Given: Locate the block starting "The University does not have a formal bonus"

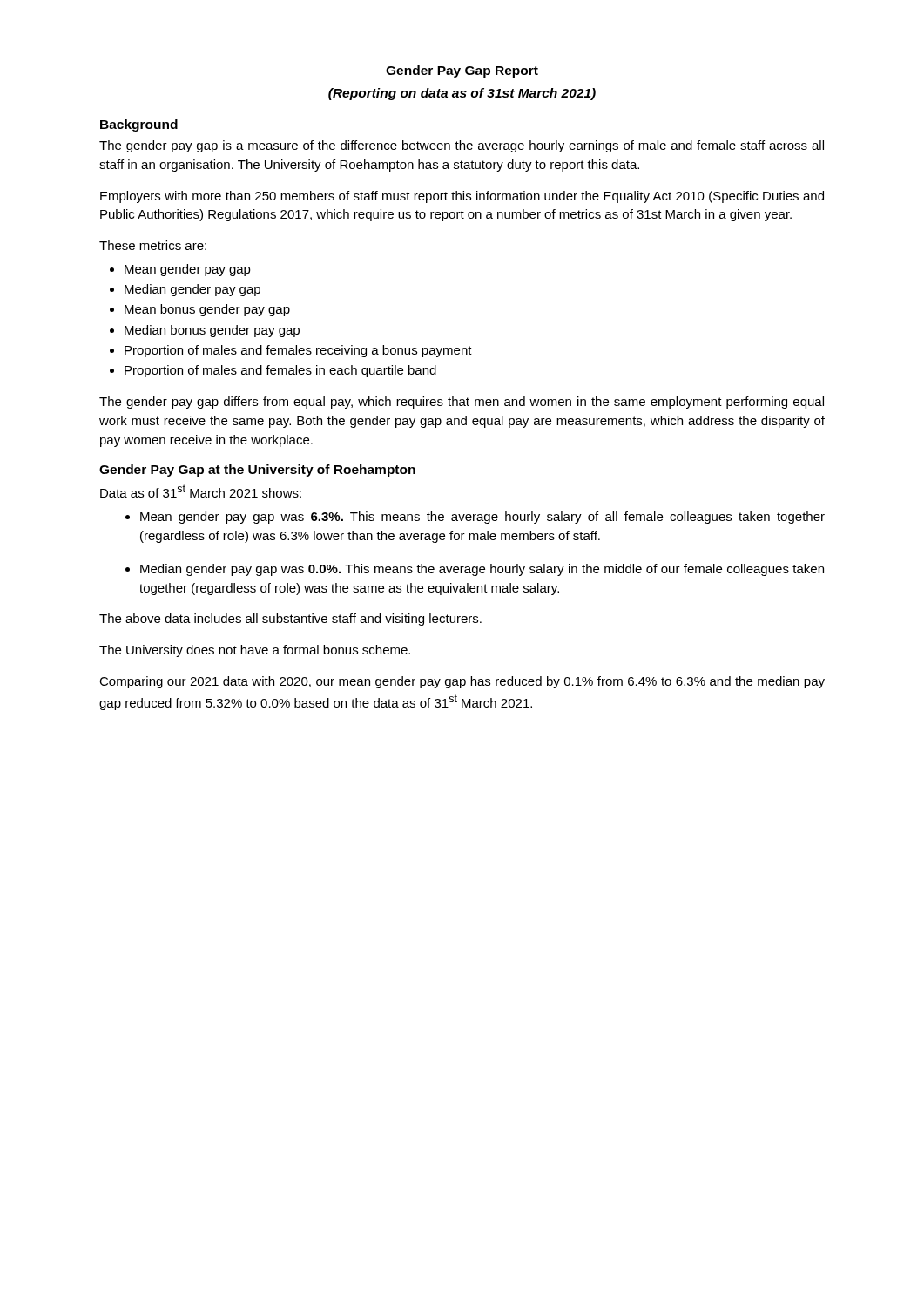Looking at the screenshot, I should point(255,650).
